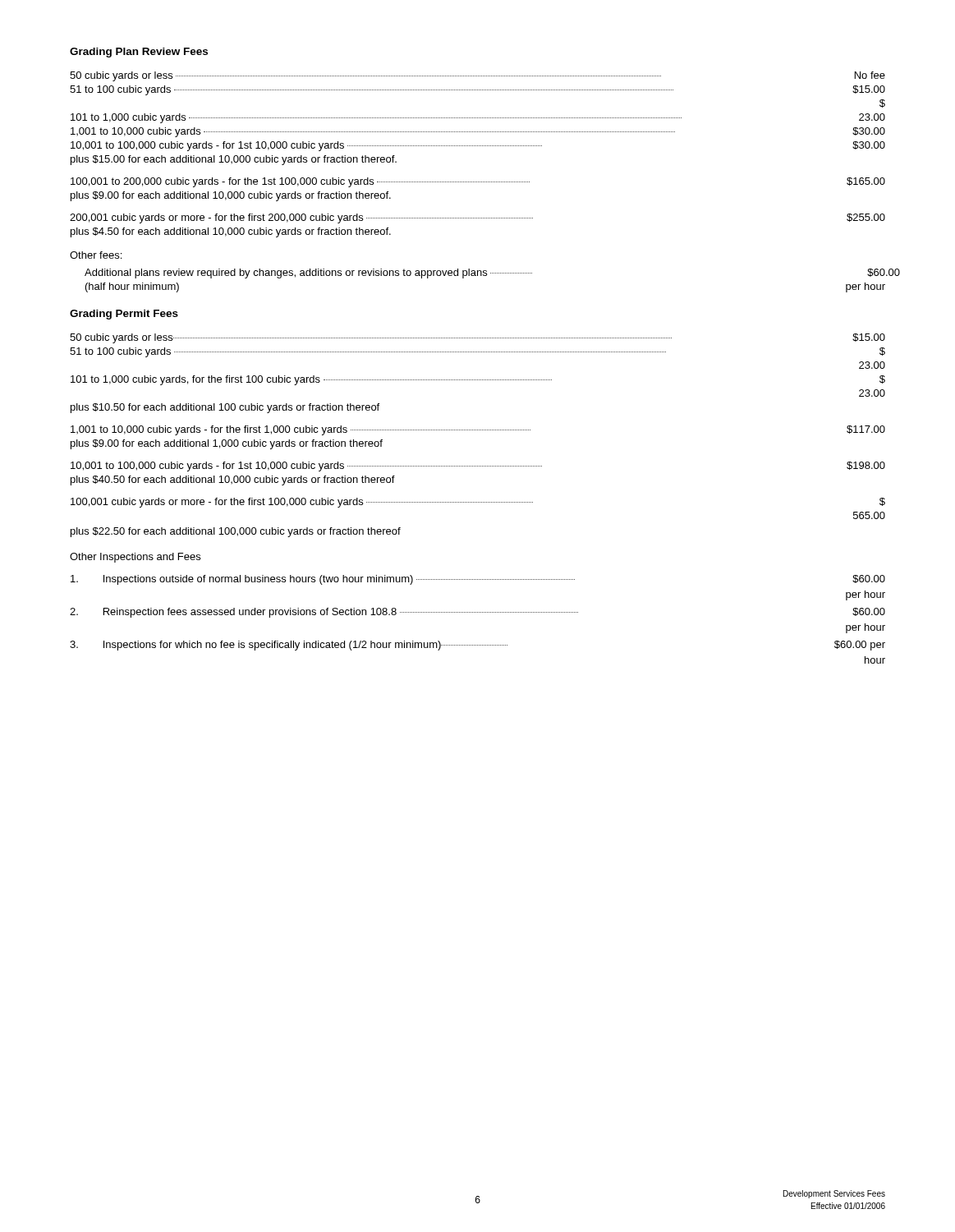Point to the region starting "100,001 cubic yards or"
This screenshot has width=955, height=1232.
478,501
